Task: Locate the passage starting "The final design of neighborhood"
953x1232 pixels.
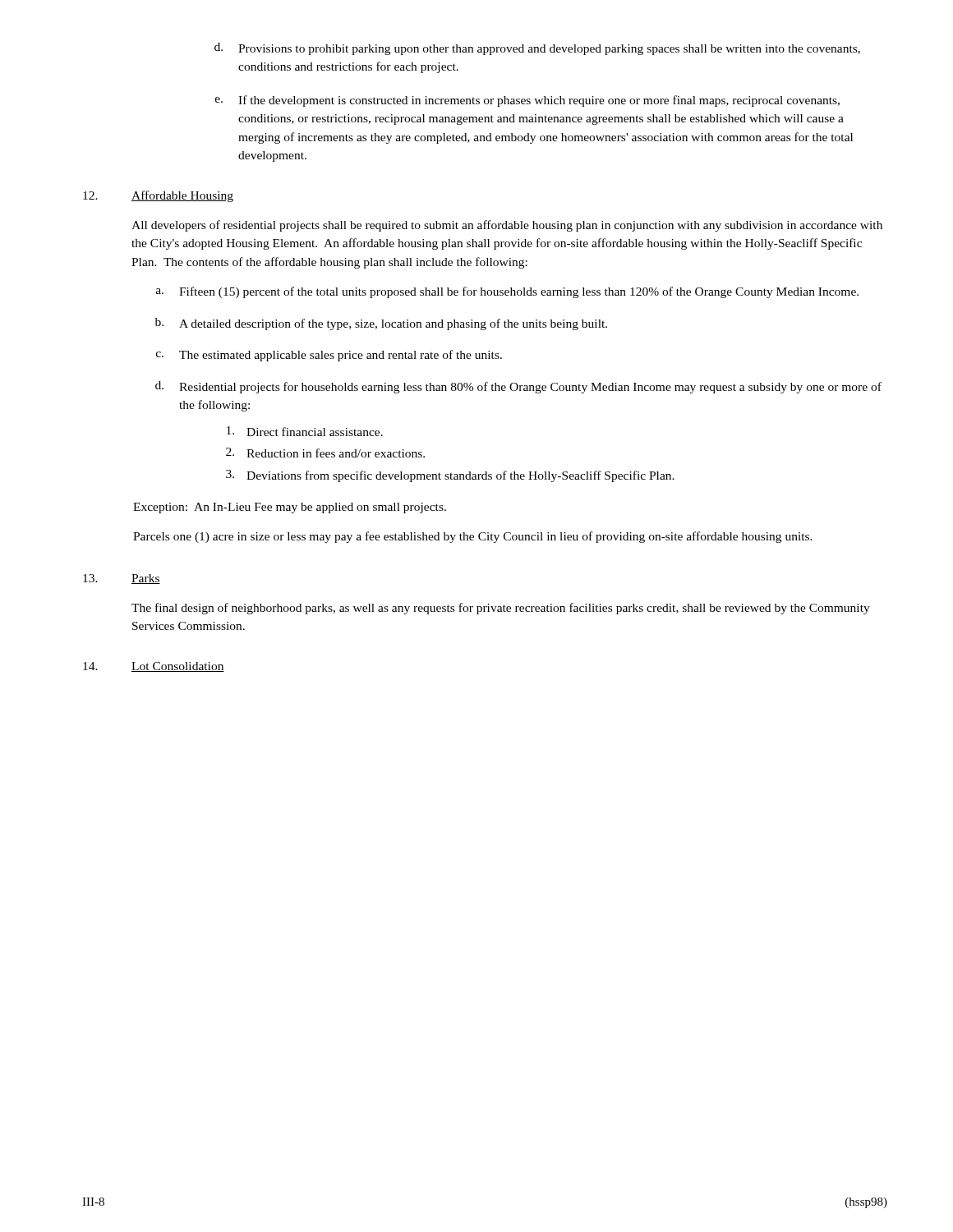Action: (501, 617)
